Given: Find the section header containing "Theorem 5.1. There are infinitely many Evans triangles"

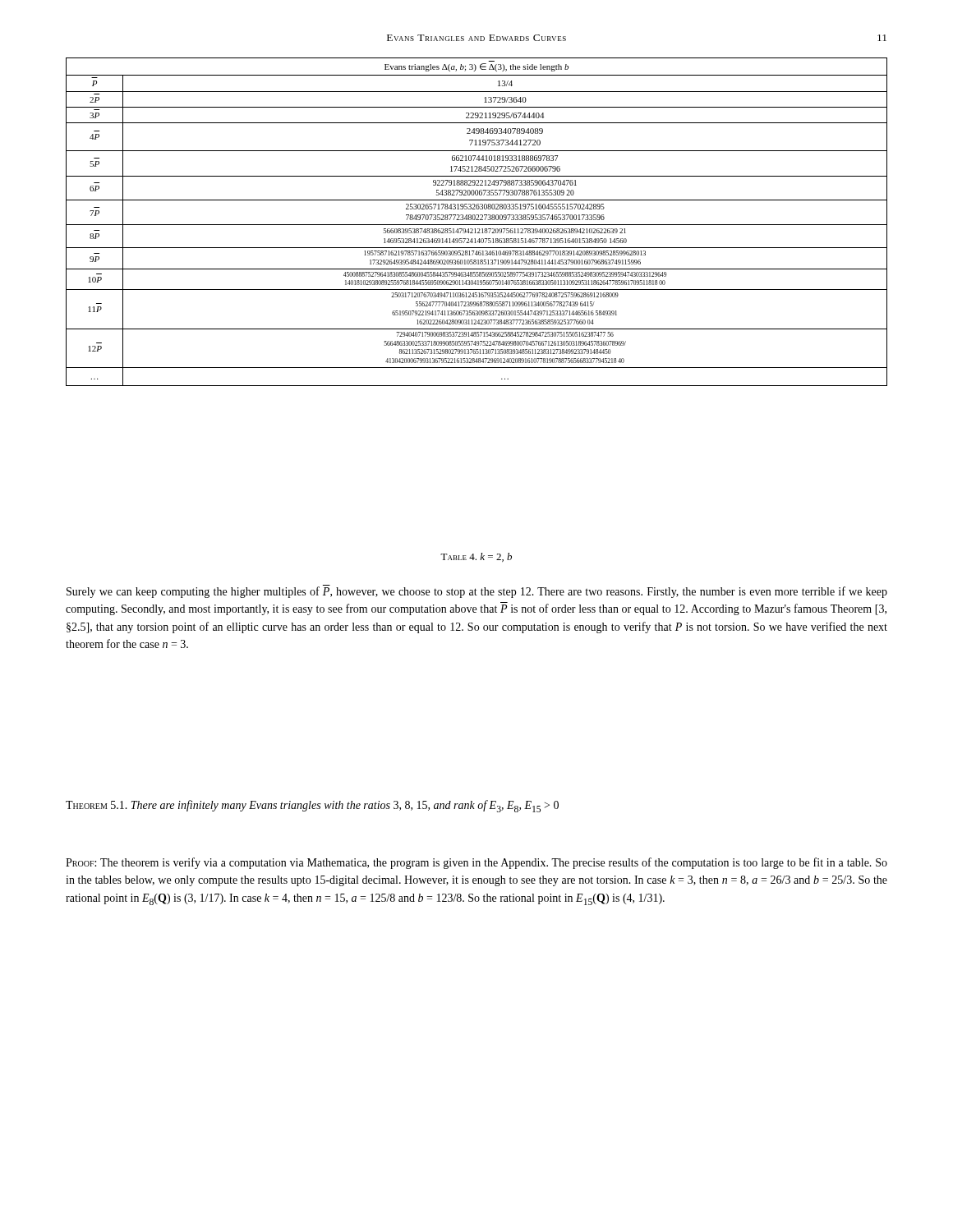Looking at the screenshot, I should [312, 807].
